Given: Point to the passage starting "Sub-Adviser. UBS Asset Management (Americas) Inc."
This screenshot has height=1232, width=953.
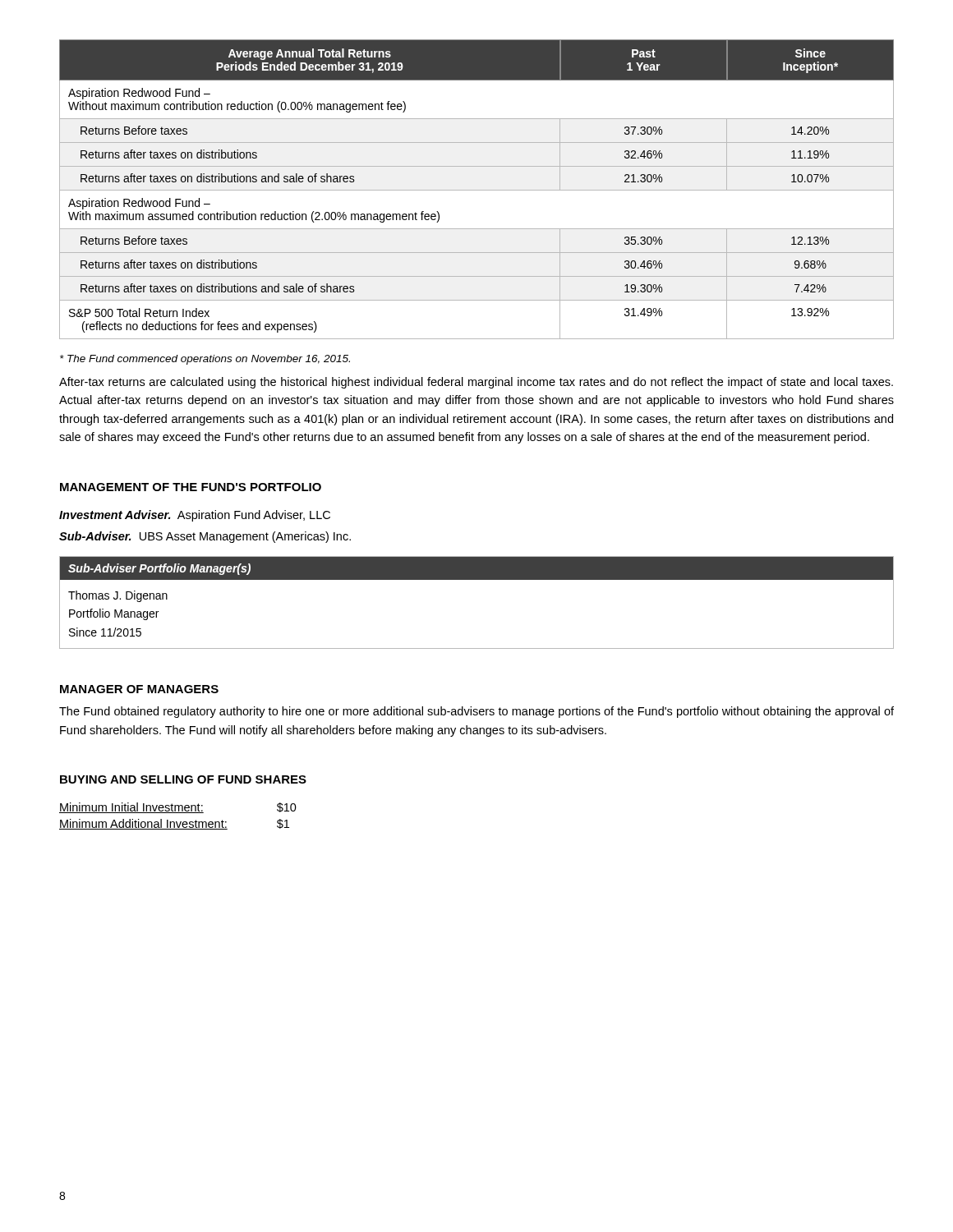Looking at the screenshot, I should pos(205,536).
